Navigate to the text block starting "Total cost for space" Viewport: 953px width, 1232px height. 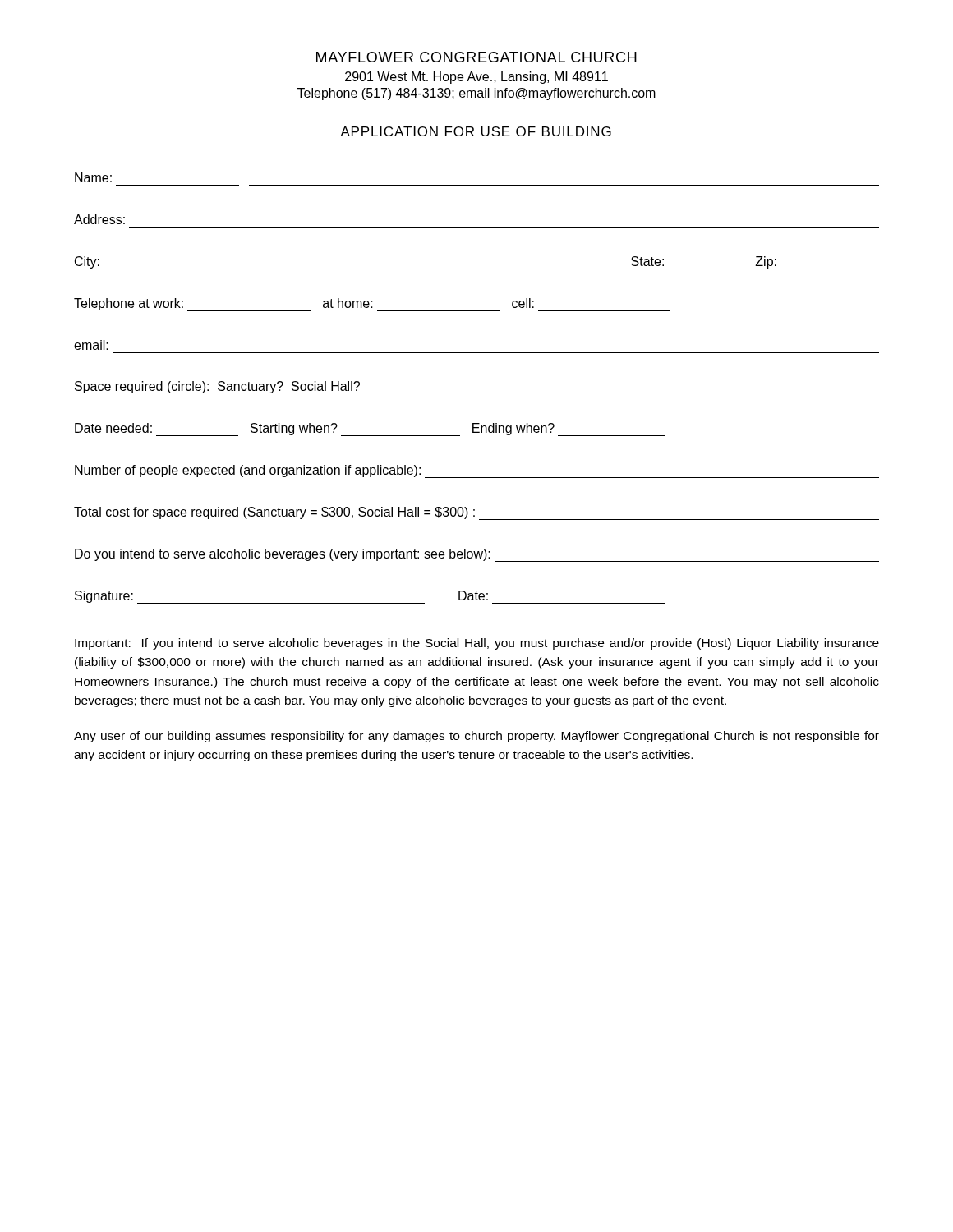(x=476, y=512)
